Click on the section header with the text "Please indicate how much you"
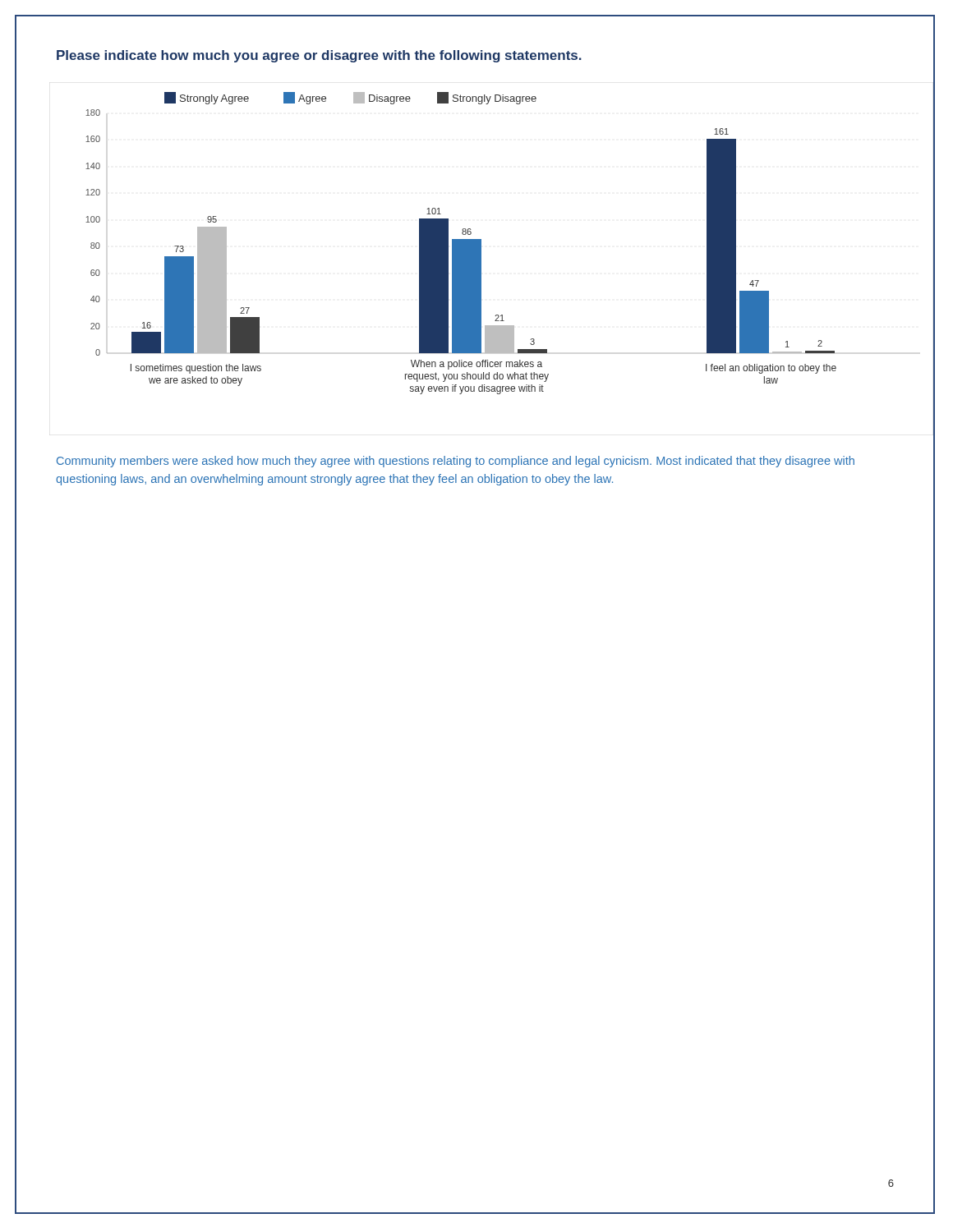 pyautogui.click(x=319, y=55)
